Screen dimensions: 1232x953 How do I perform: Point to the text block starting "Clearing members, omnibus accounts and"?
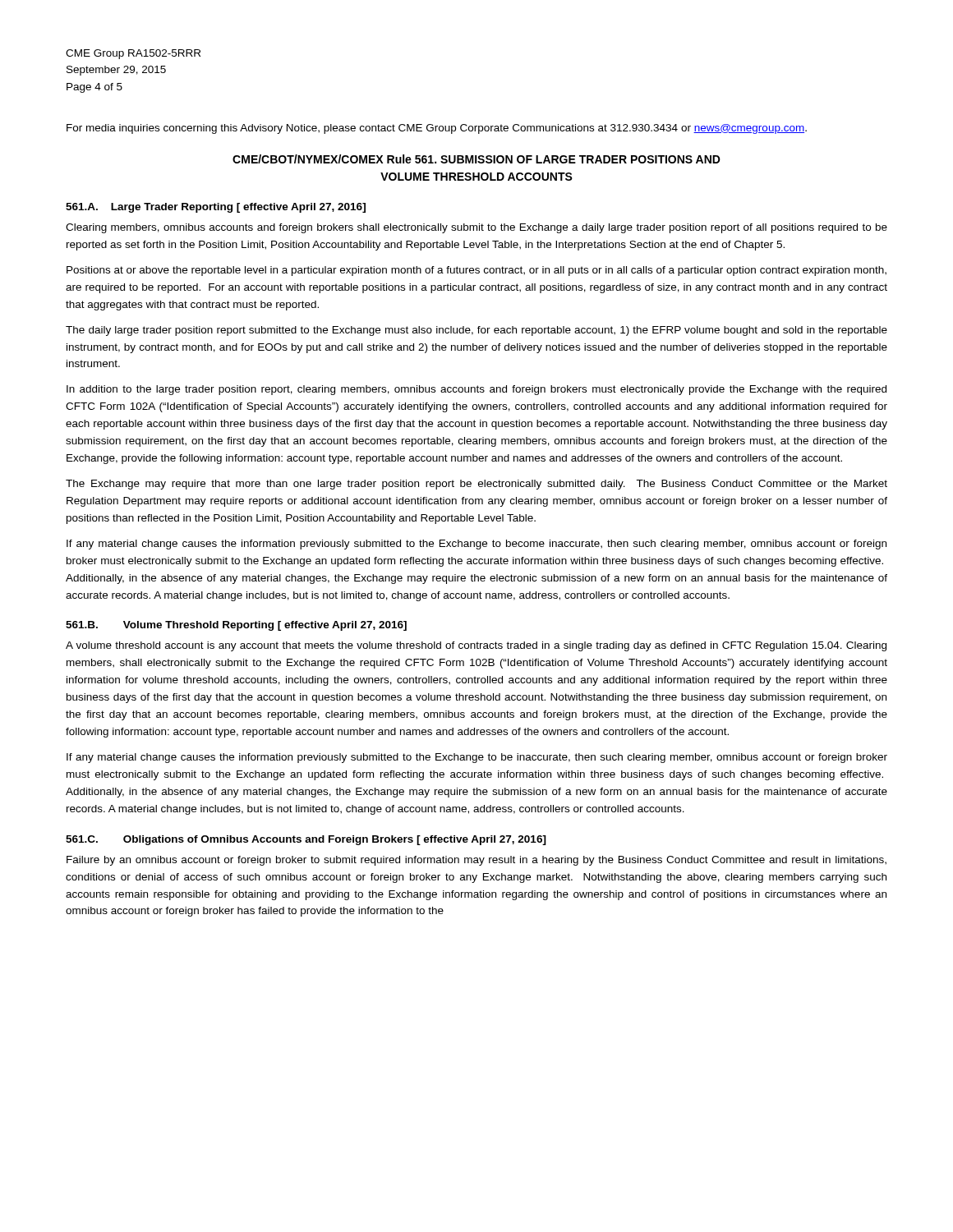476,236
